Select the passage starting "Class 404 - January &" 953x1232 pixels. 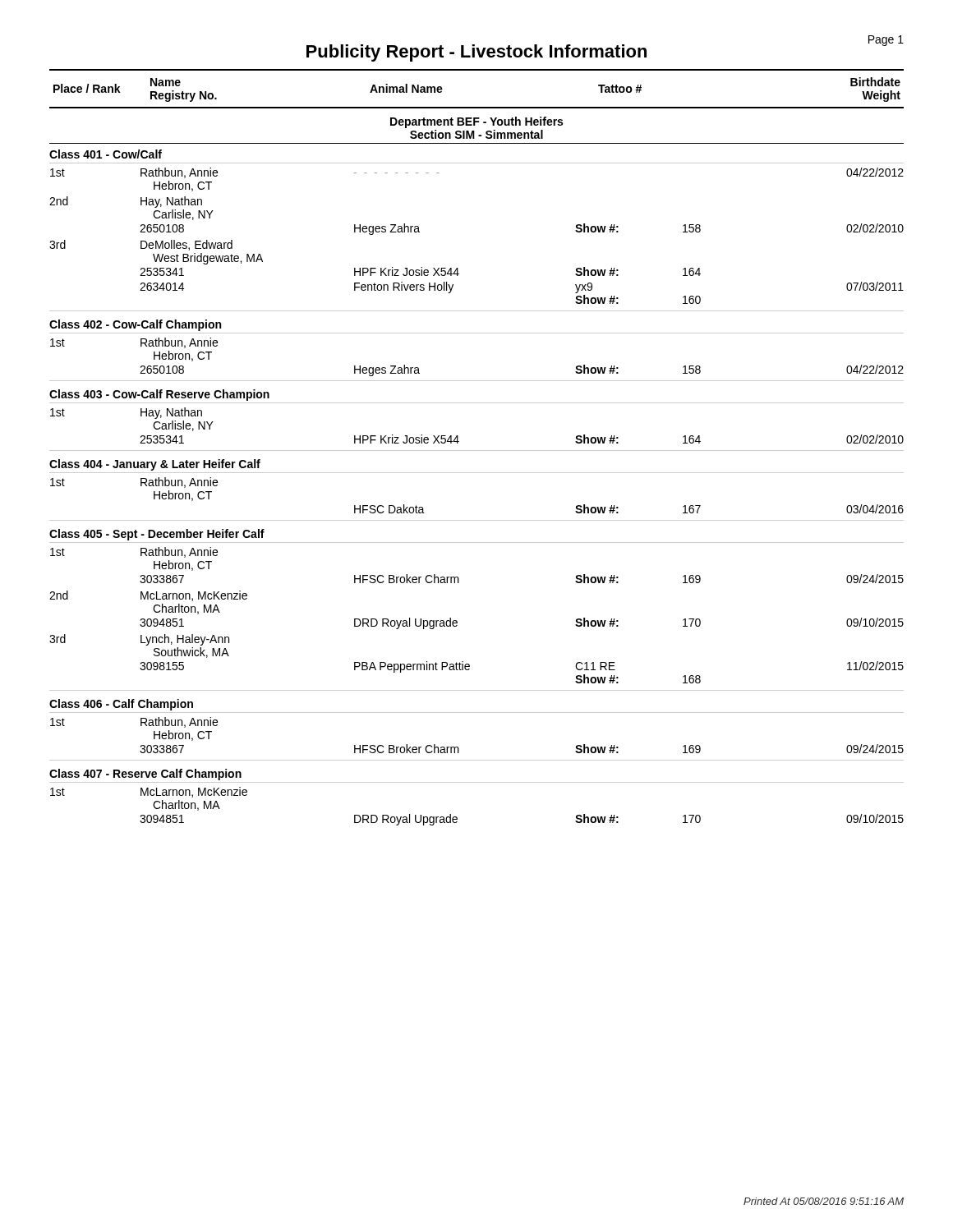click(155, 464)
